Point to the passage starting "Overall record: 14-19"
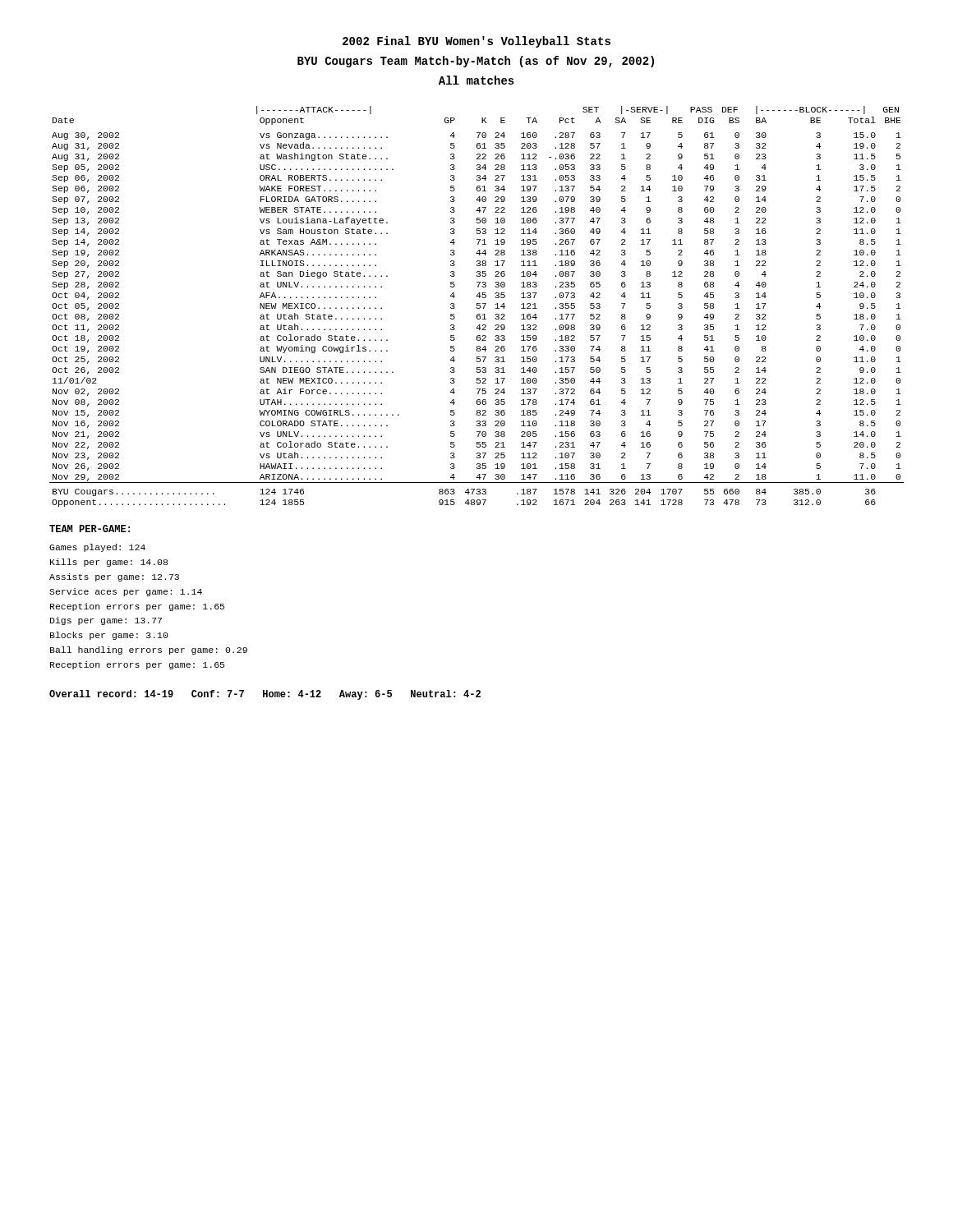The image size is (953, 1232). click(x=265, y=695)
